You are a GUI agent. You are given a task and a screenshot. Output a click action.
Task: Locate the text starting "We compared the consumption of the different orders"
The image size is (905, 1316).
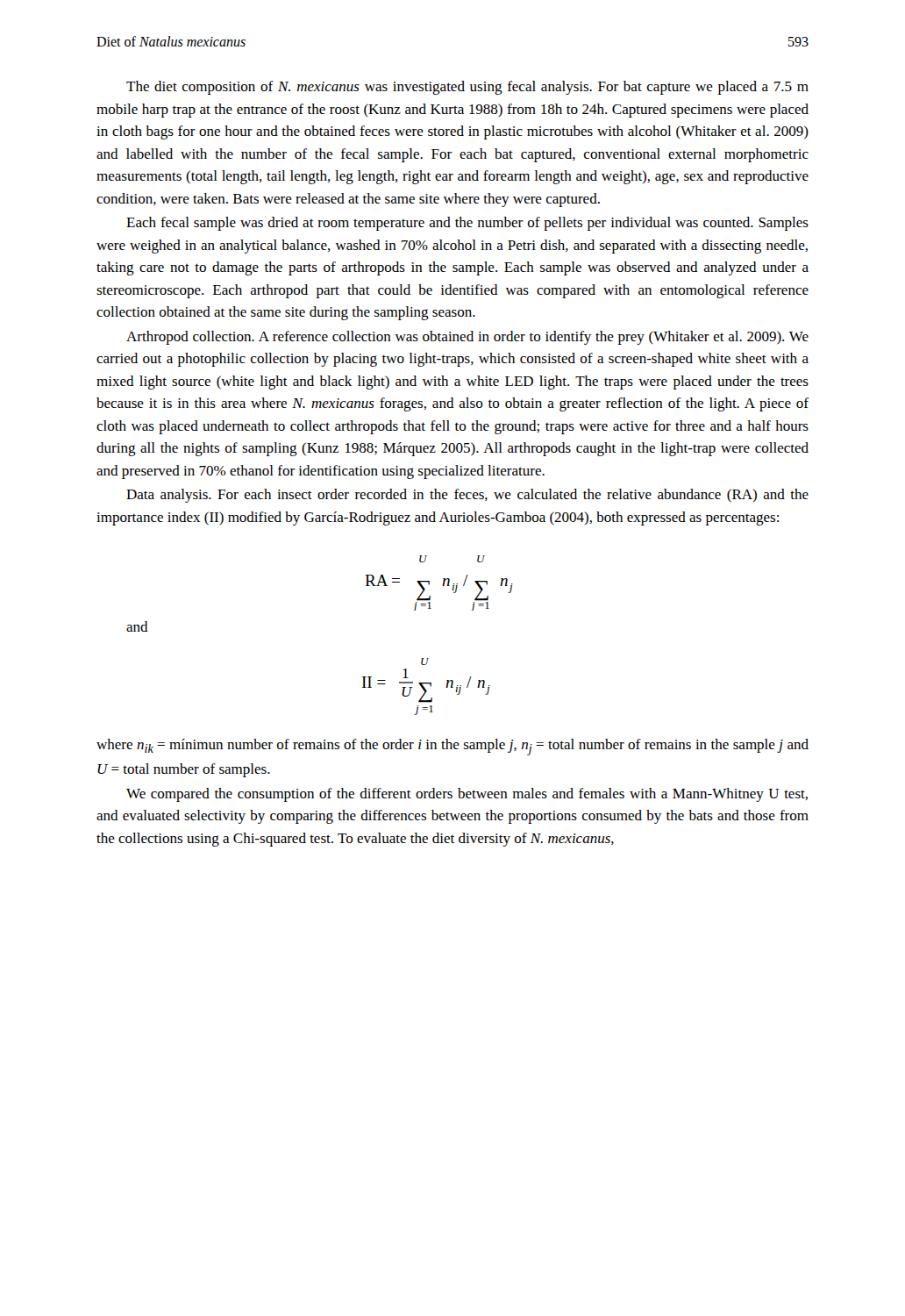point(452,816)
